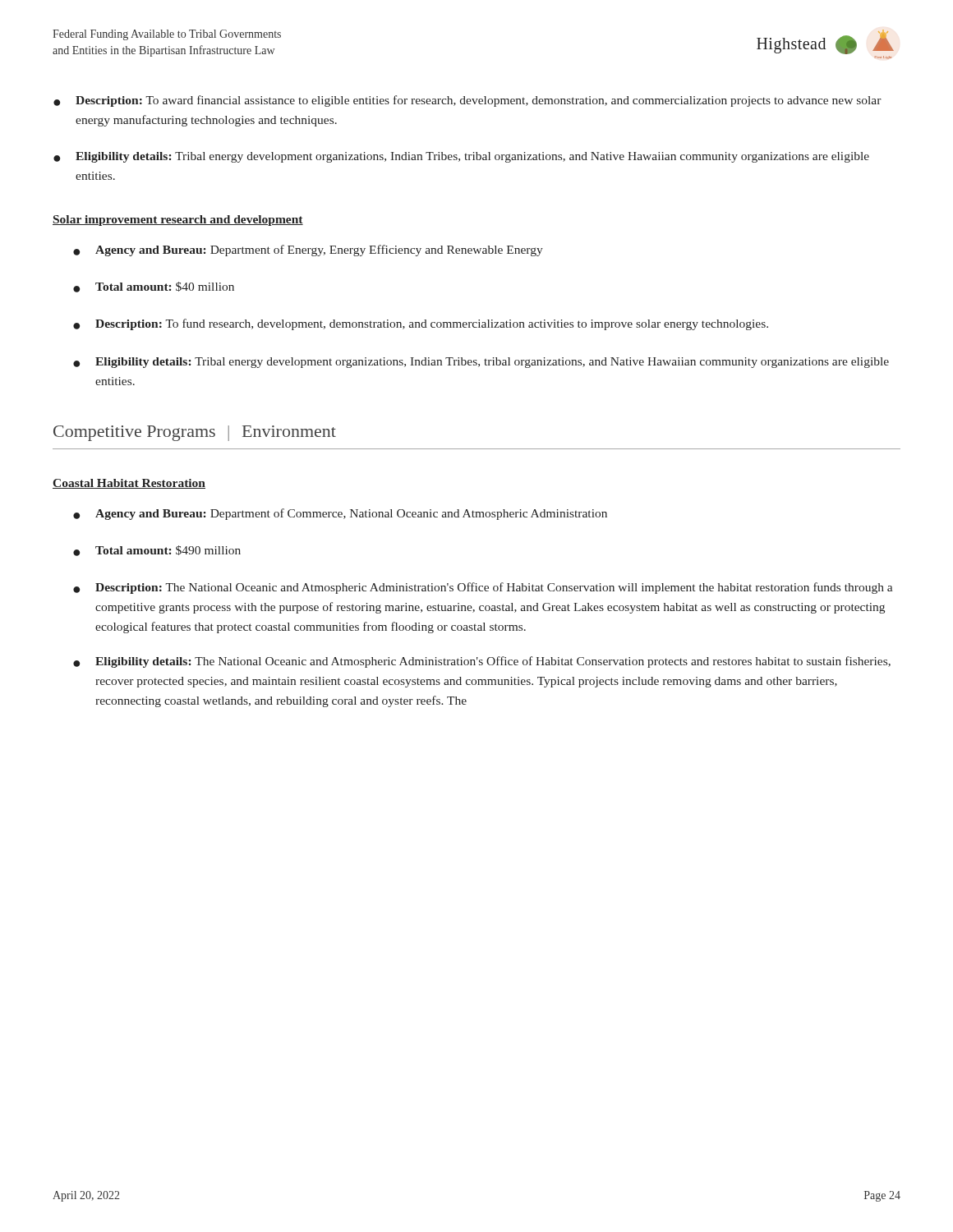Point to the block starting "● Eligibility details: The National Oceanic and"
This screenshot has height=1232, width=953.
click(x=486, y=681)
